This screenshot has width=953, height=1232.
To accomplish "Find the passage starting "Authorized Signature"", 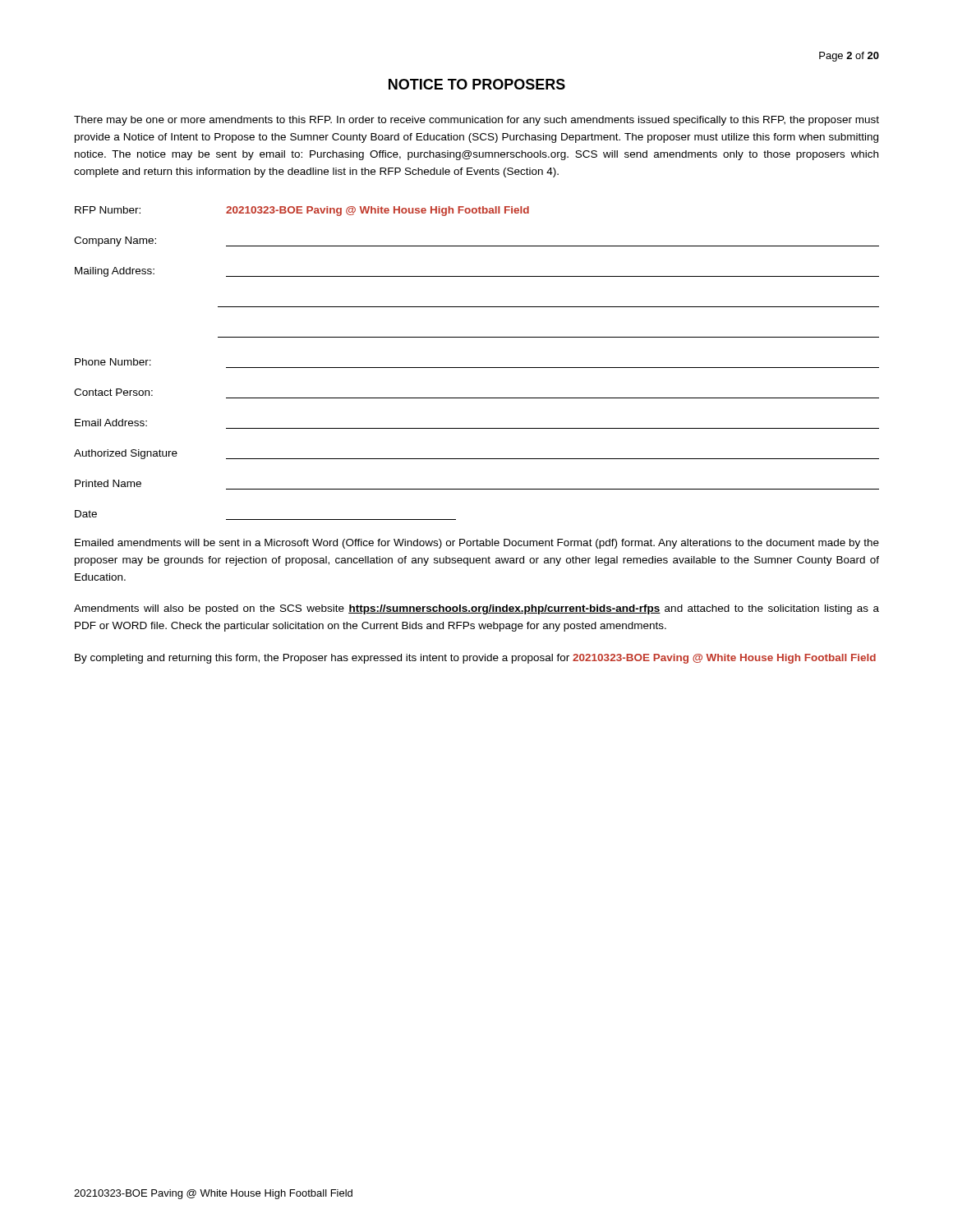I will coord(476,451).
